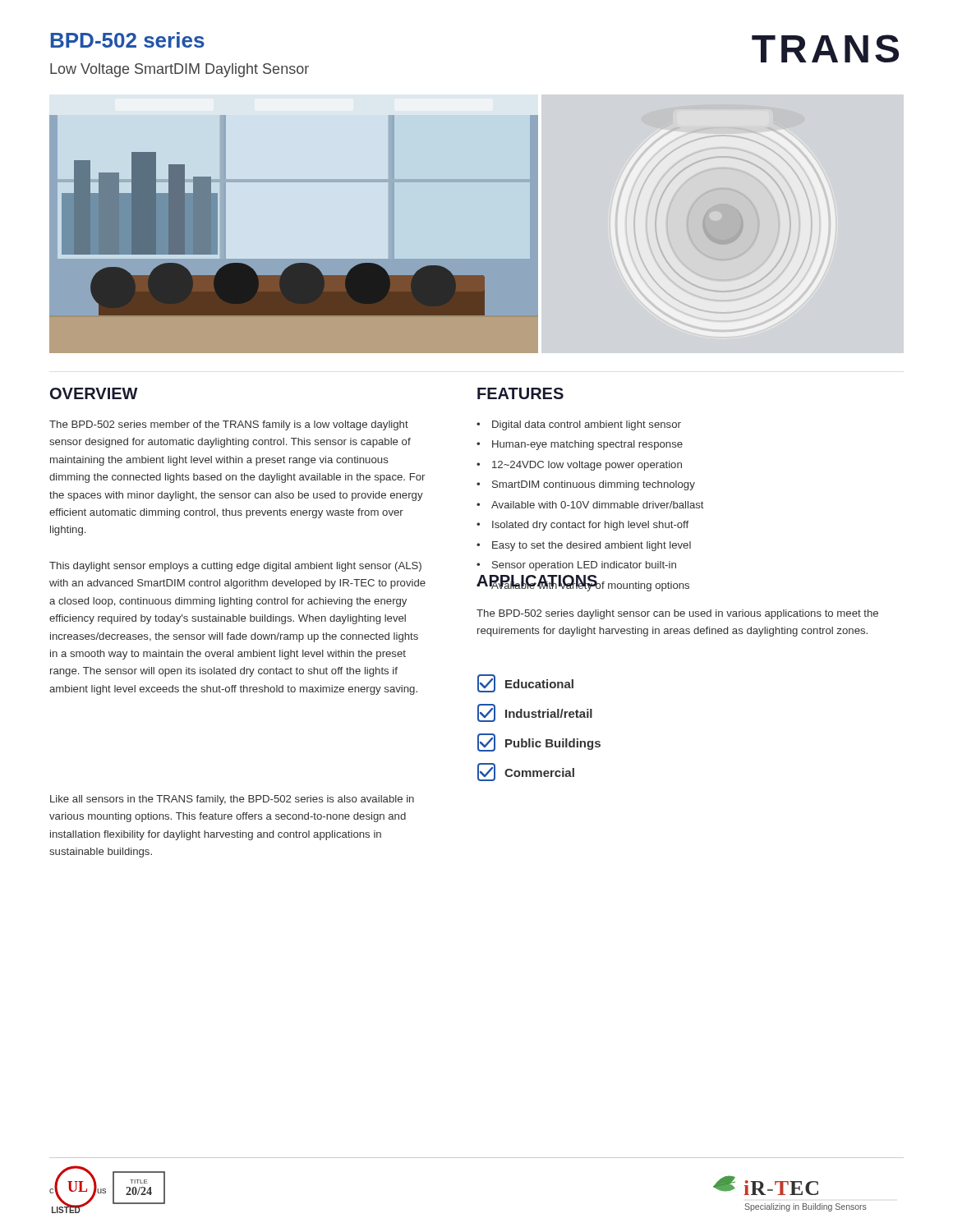Select the region starting "Like all sensors"
953x1232 pixels.
[232, 825]
